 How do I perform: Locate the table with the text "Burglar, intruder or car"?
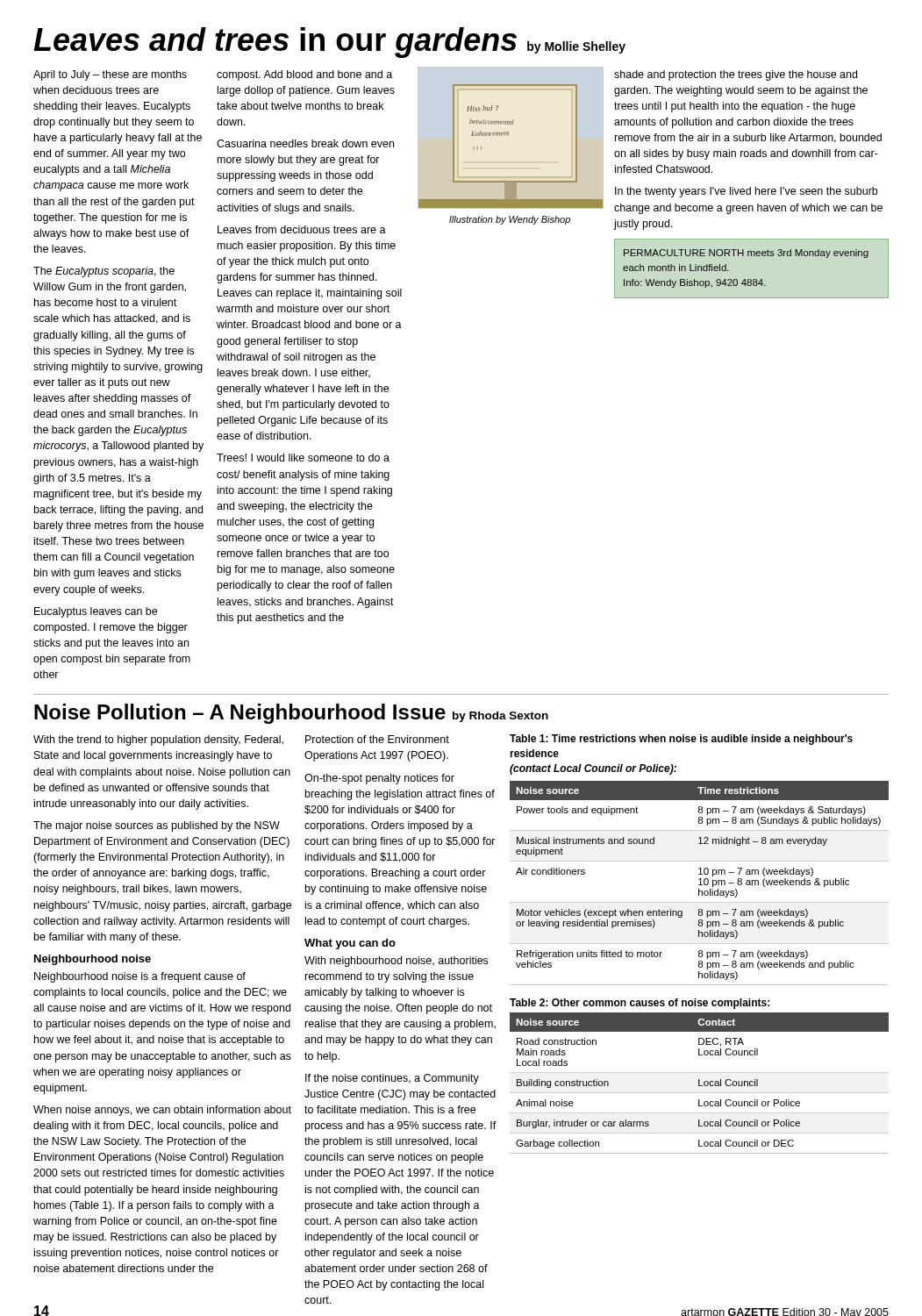click(x=699, y=1083)
